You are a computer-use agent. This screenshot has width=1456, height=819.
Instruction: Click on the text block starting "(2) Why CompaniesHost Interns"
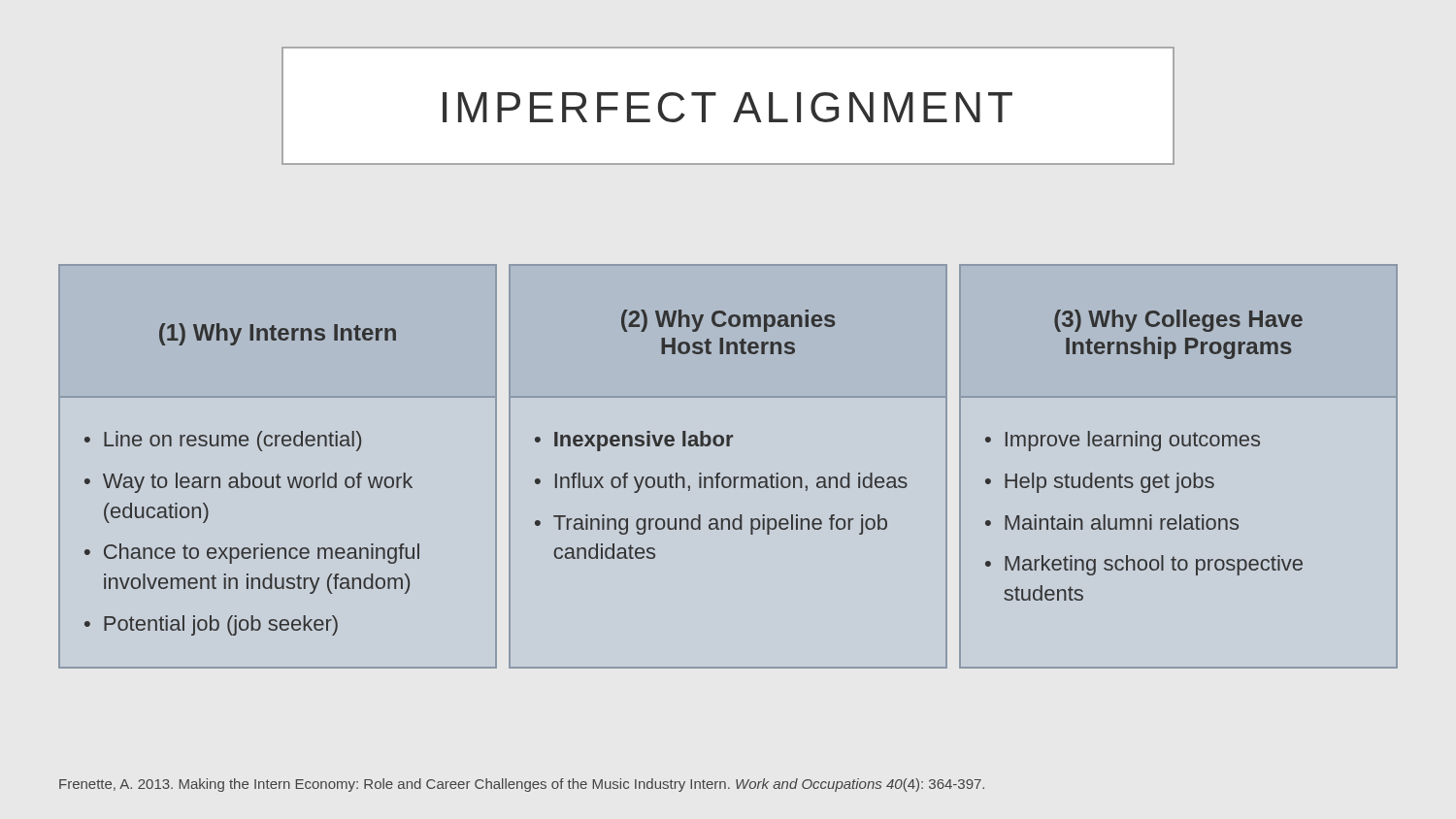[x=728, y=333]
